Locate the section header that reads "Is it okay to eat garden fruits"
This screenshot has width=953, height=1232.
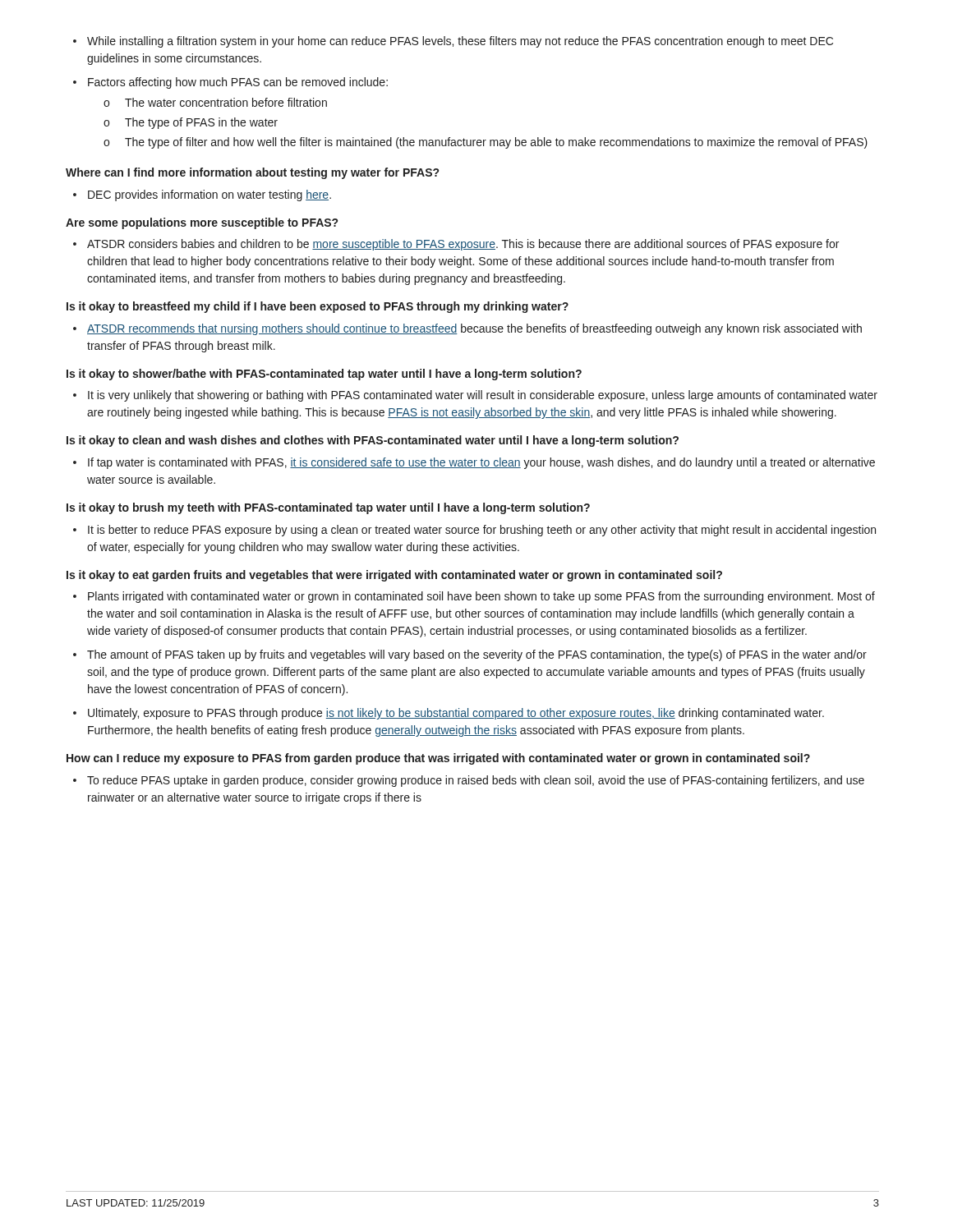coord(394,575)
